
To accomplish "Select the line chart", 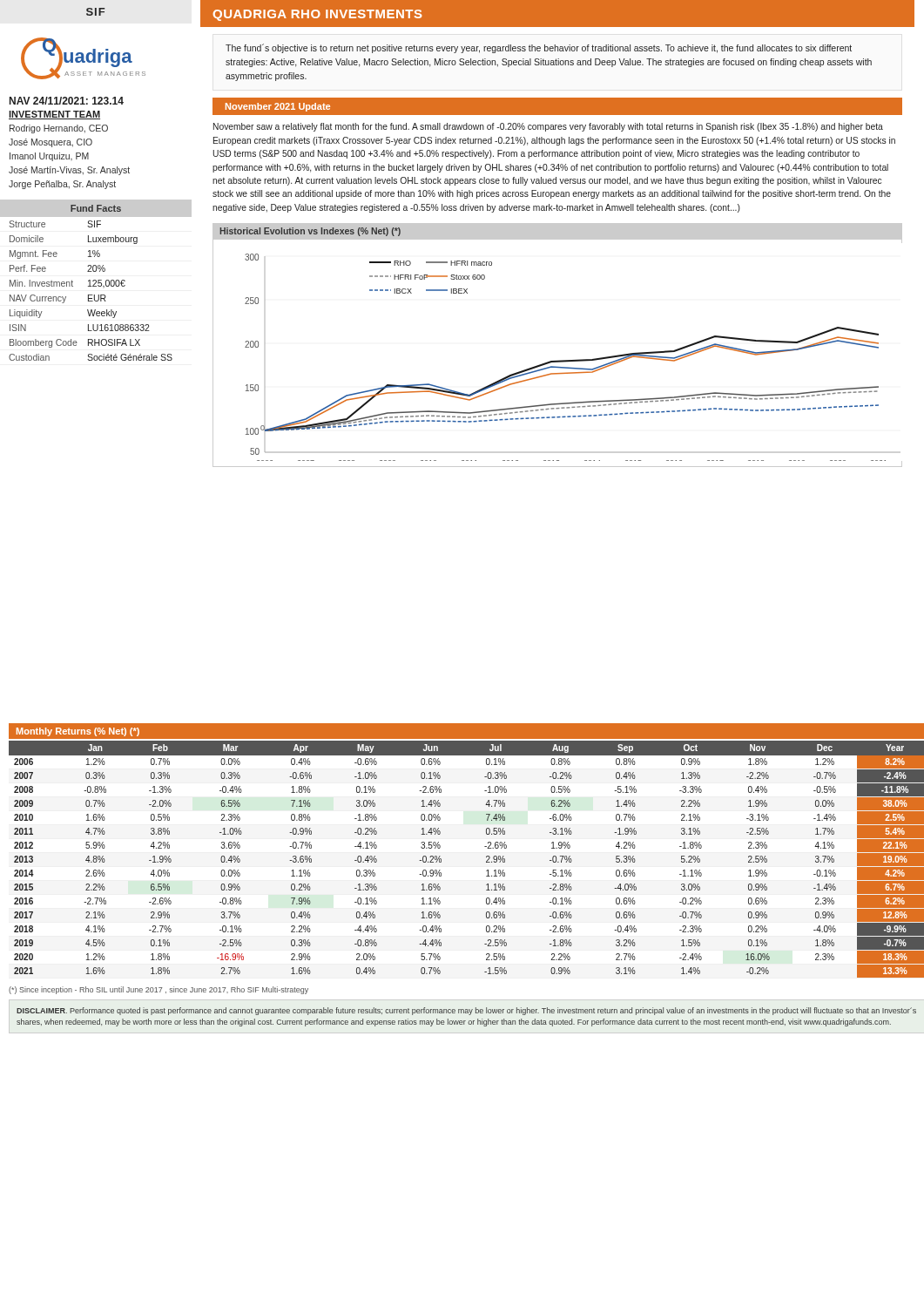I will point(557,353).
